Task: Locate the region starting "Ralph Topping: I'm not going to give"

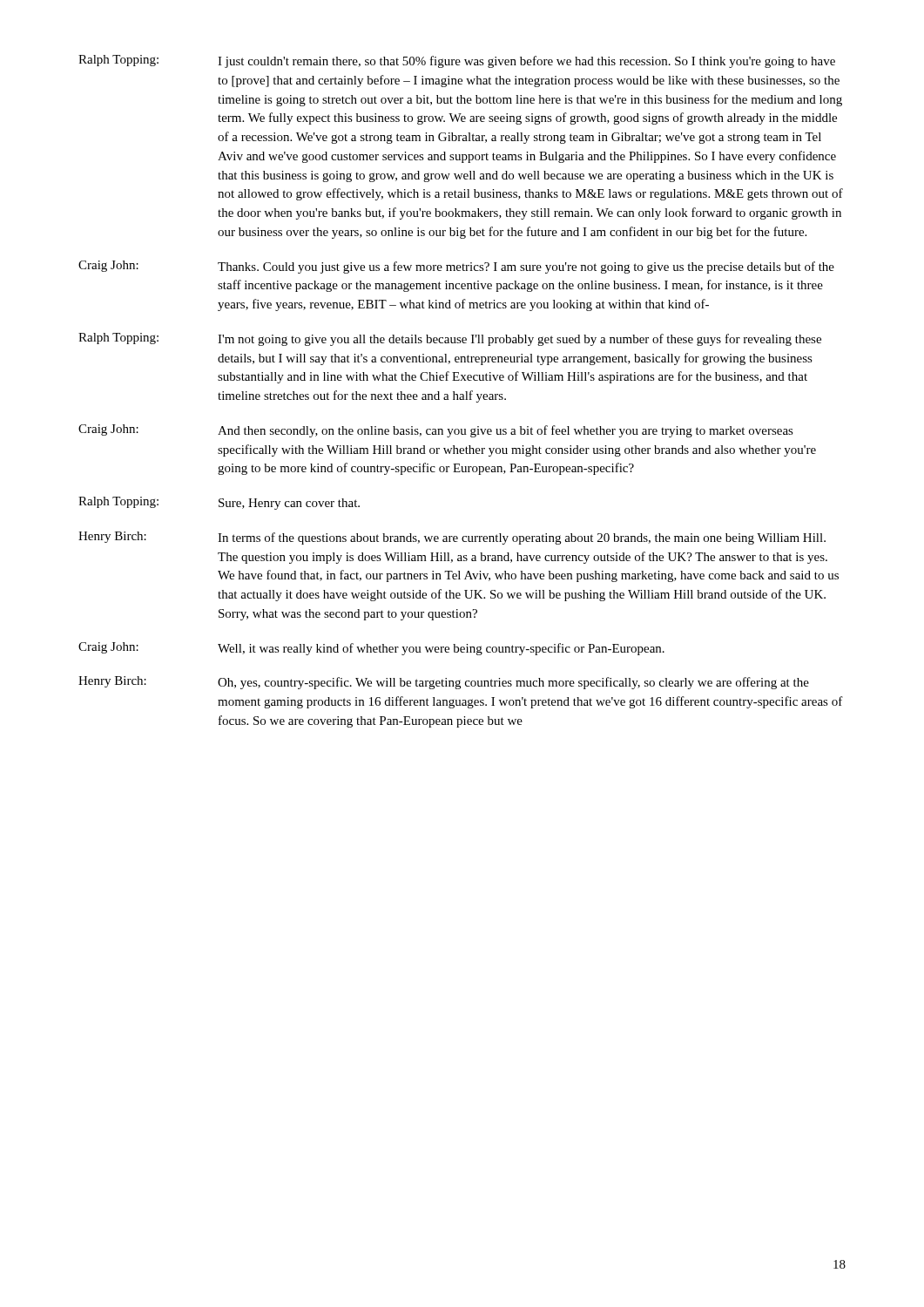Action: tap(462, 368)
